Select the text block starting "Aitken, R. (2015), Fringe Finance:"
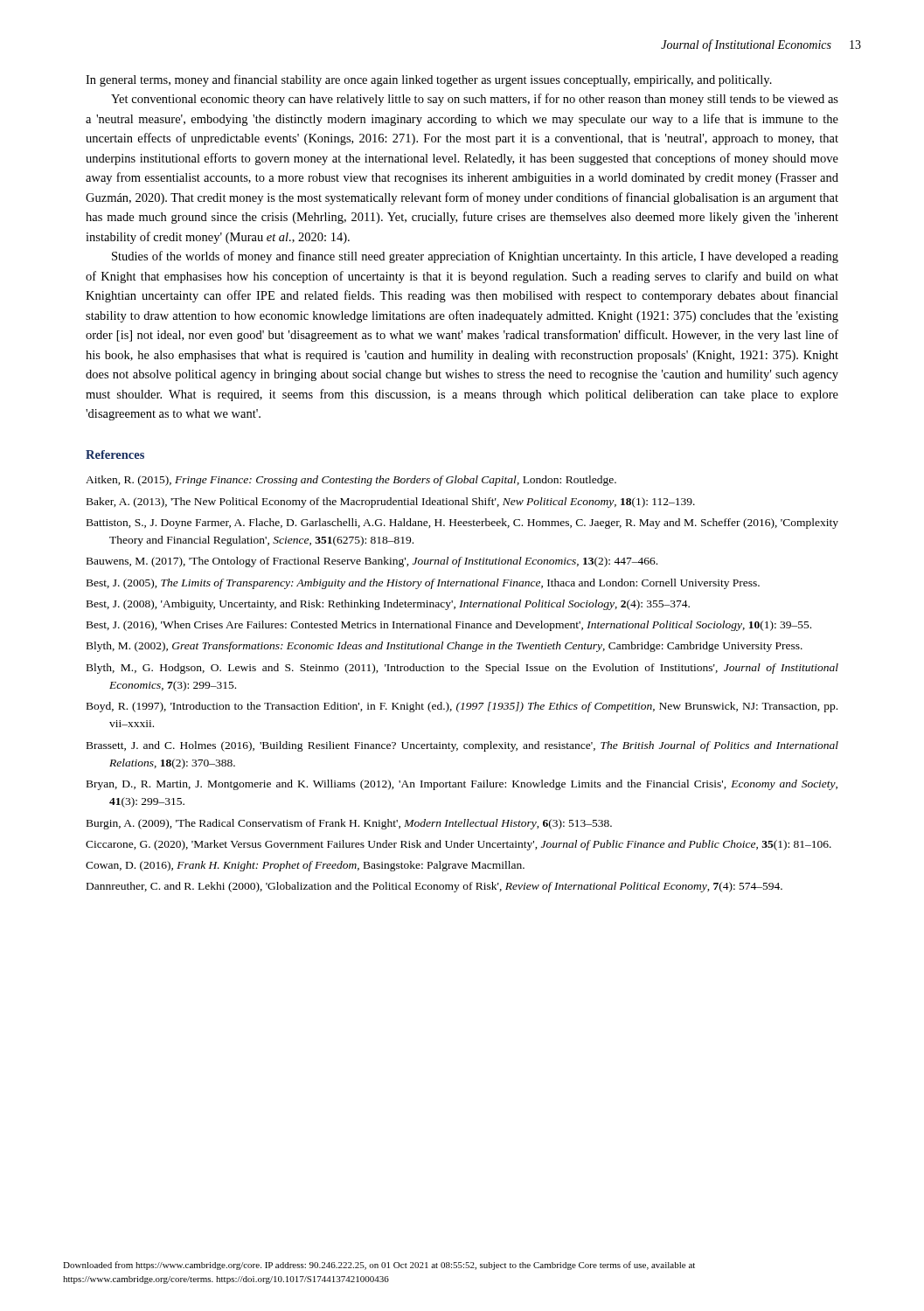 351,480
